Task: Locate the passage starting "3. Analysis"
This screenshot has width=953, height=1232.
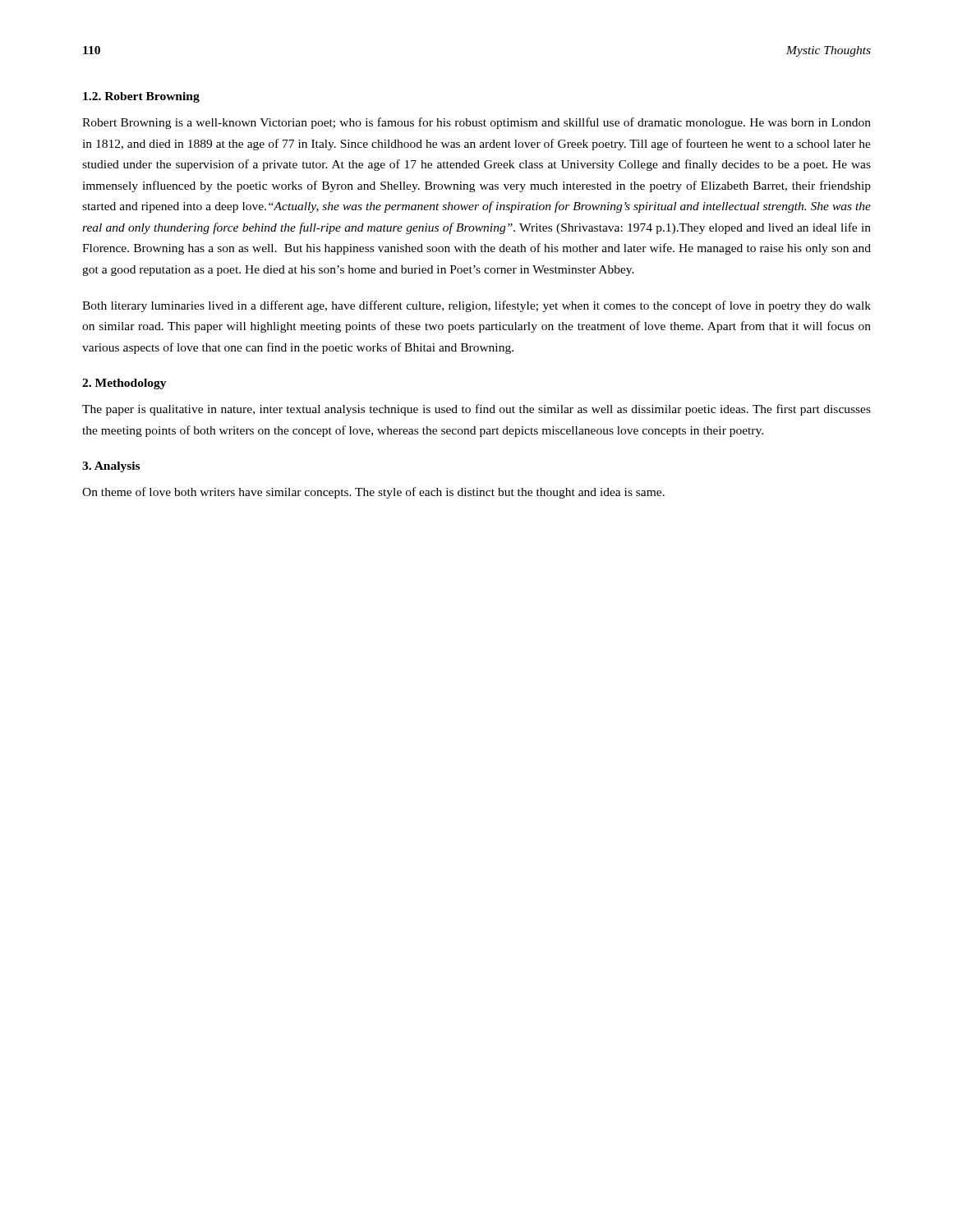Action: point(111,466)
